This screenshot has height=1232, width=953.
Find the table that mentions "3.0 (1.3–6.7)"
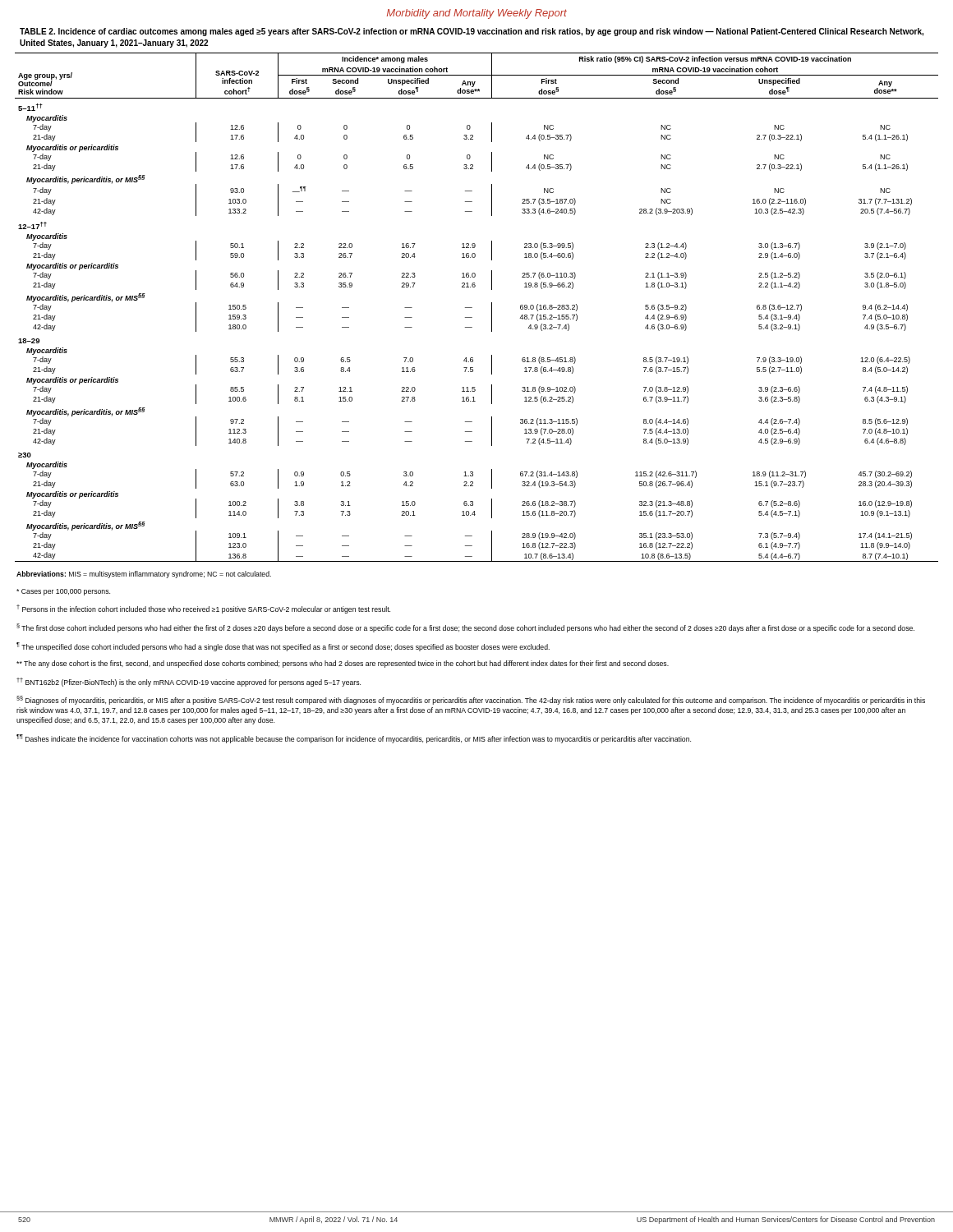coord(476,307)
